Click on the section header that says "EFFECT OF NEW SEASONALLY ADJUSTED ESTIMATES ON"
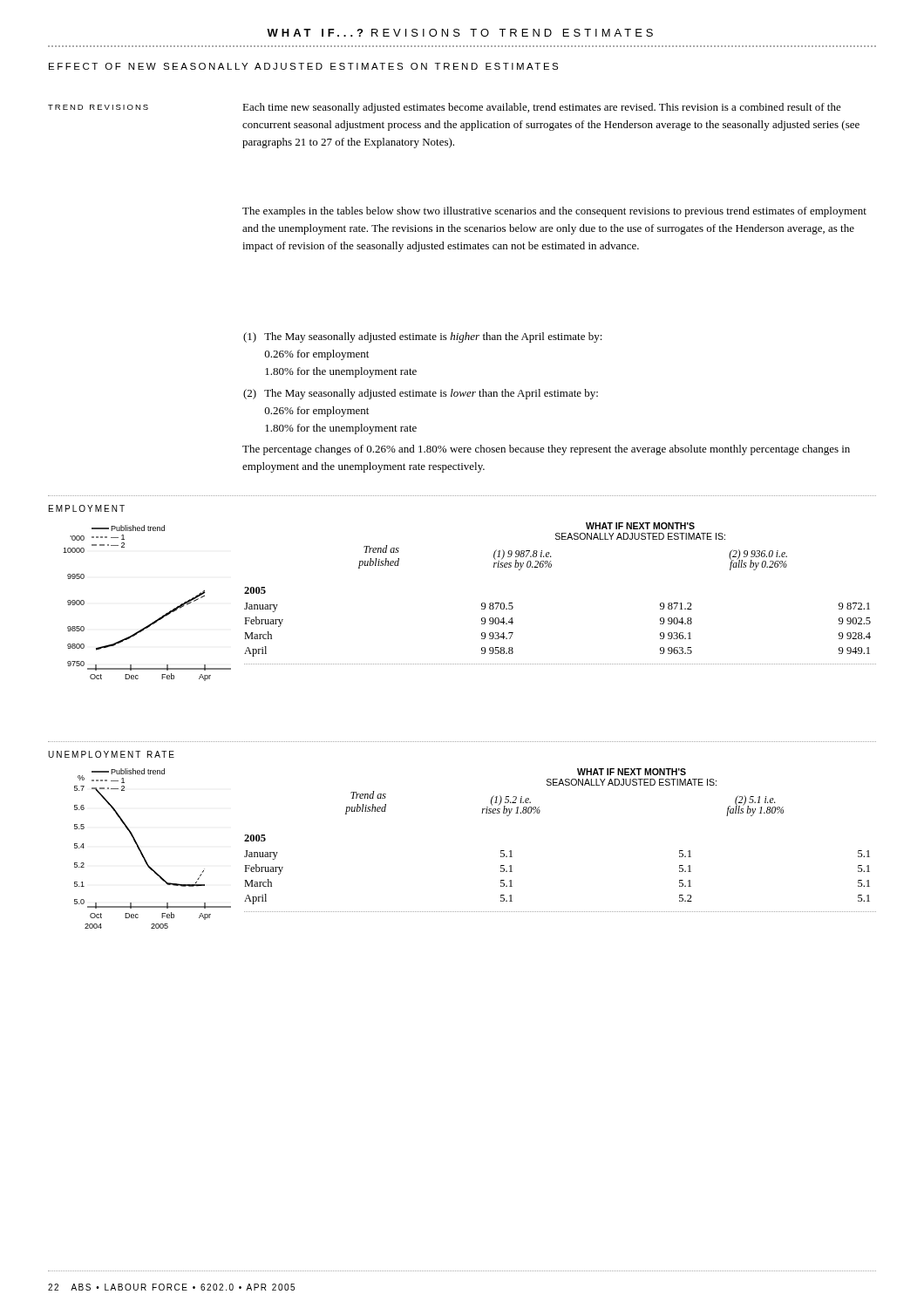Viewport: 924px width, 1308px height. tap(304, 66)
